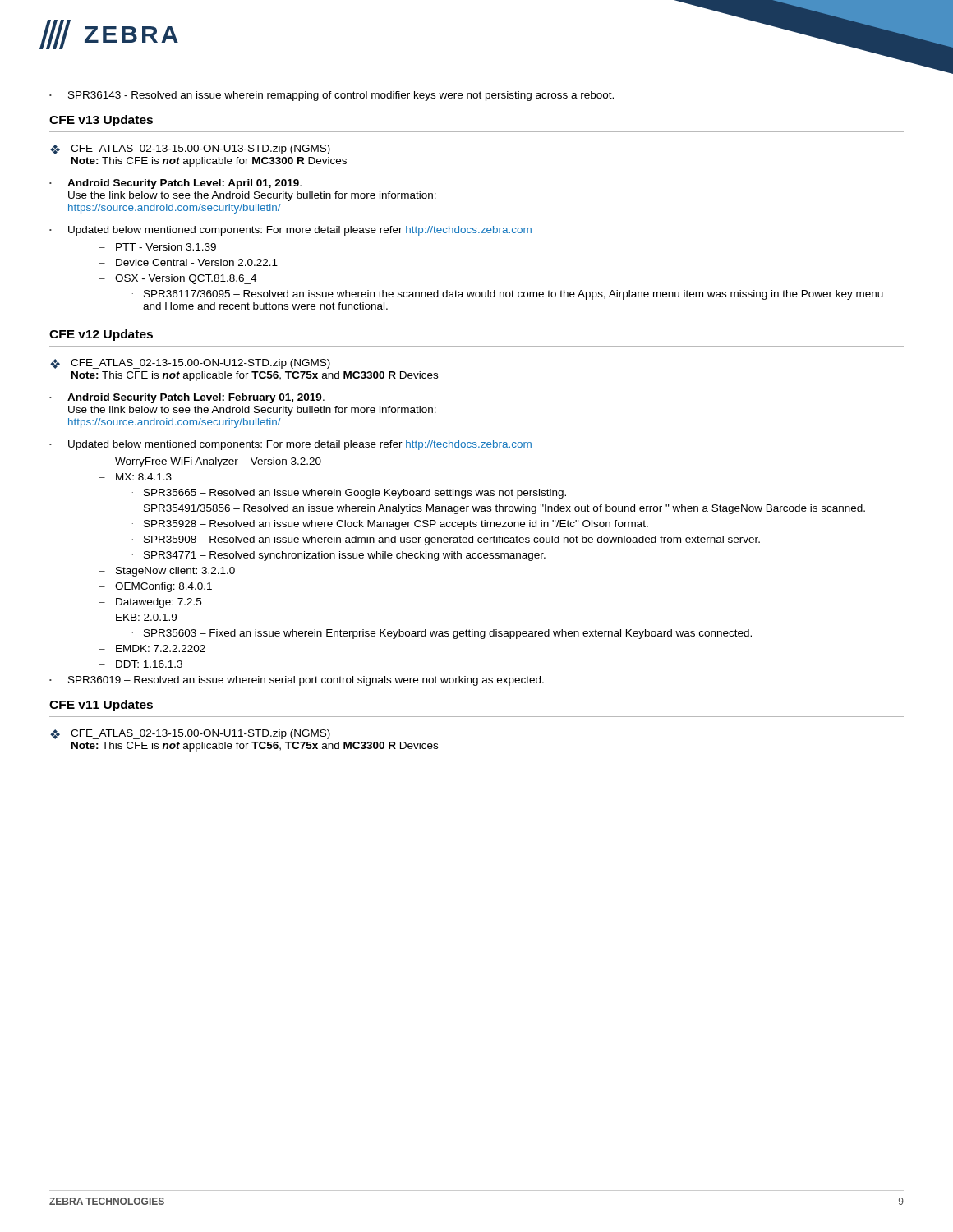The width and height of the screenshot is (953, 1232).
Task: Find the list item that reads "– Device Central - Version"
Action: (188, 262)
